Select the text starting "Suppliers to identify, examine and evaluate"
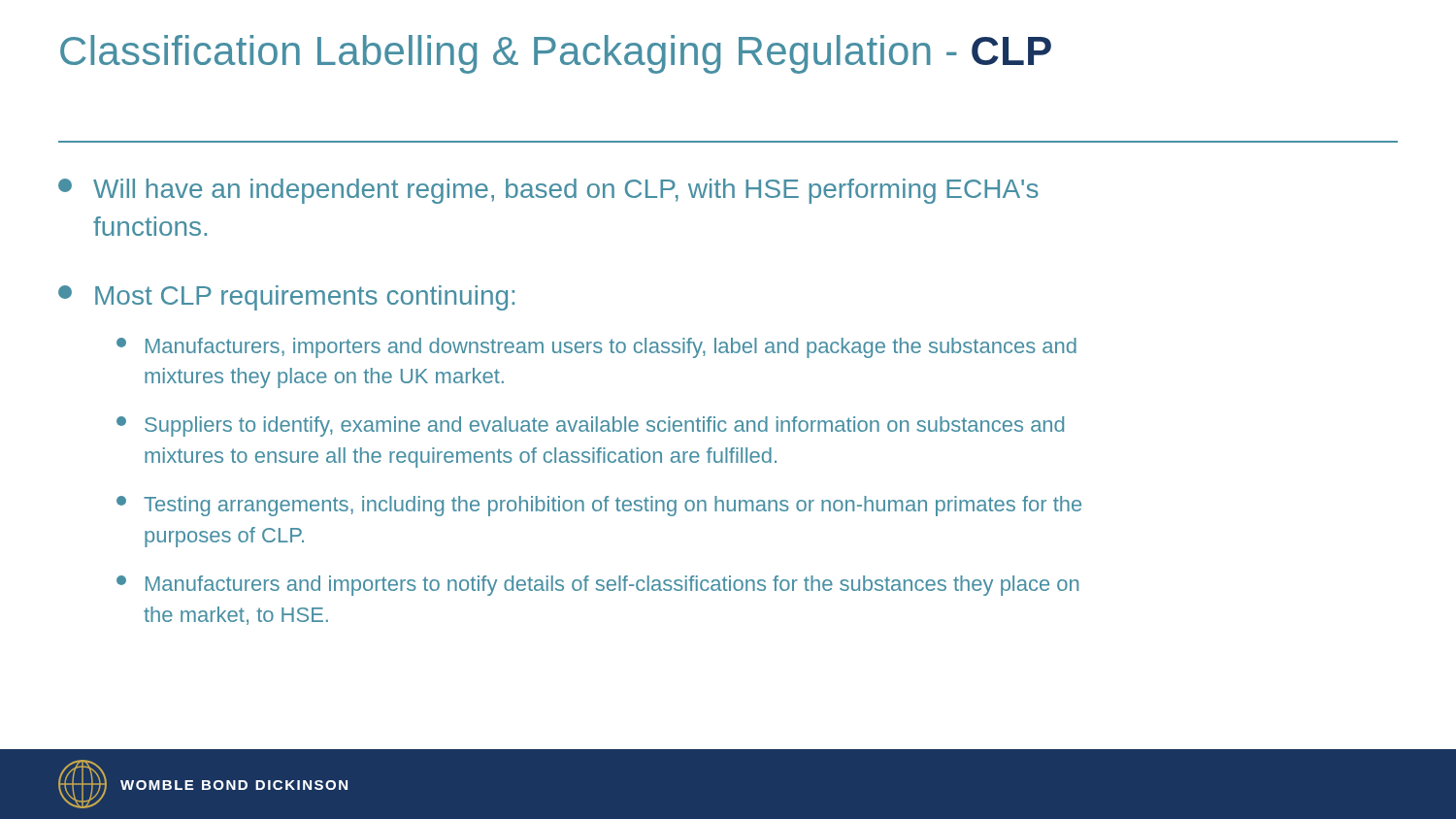Viewport: 1456px width, 819px height. tap(591, 441)
